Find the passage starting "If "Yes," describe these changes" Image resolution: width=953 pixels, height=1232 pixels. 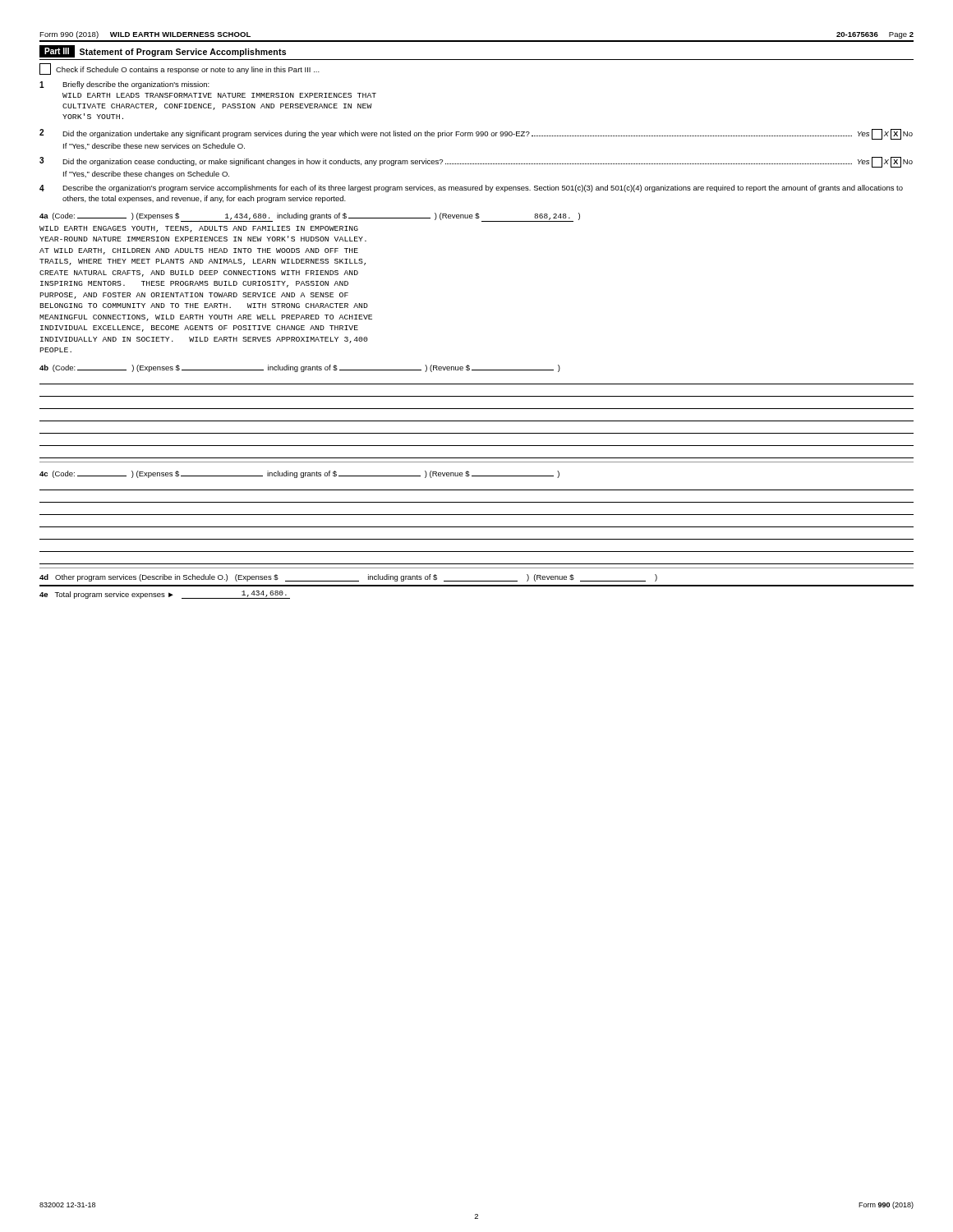tap(488, 175)
